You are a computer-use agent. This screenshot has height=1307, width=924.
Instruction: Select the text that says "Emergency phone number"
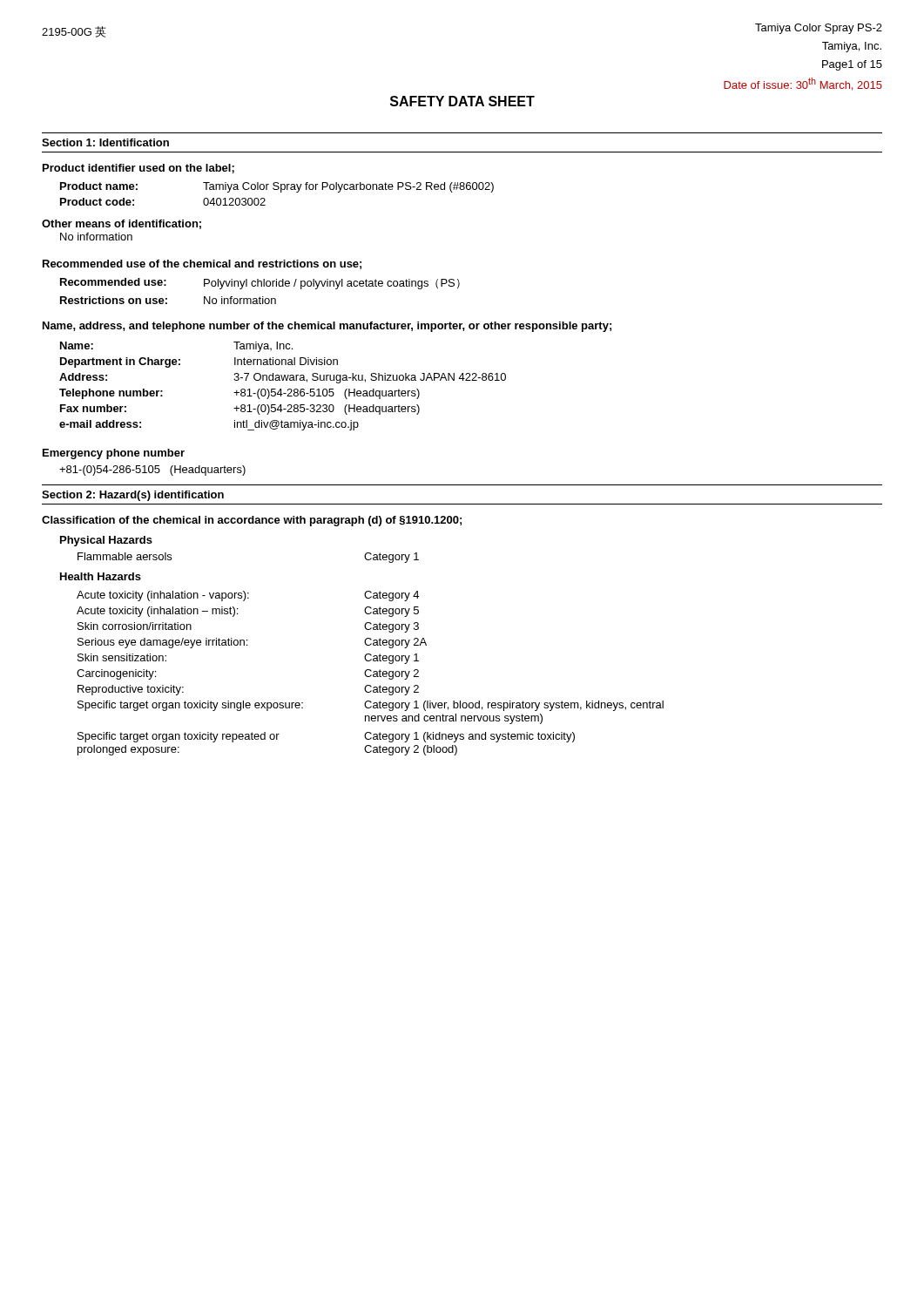pos(113,453)
